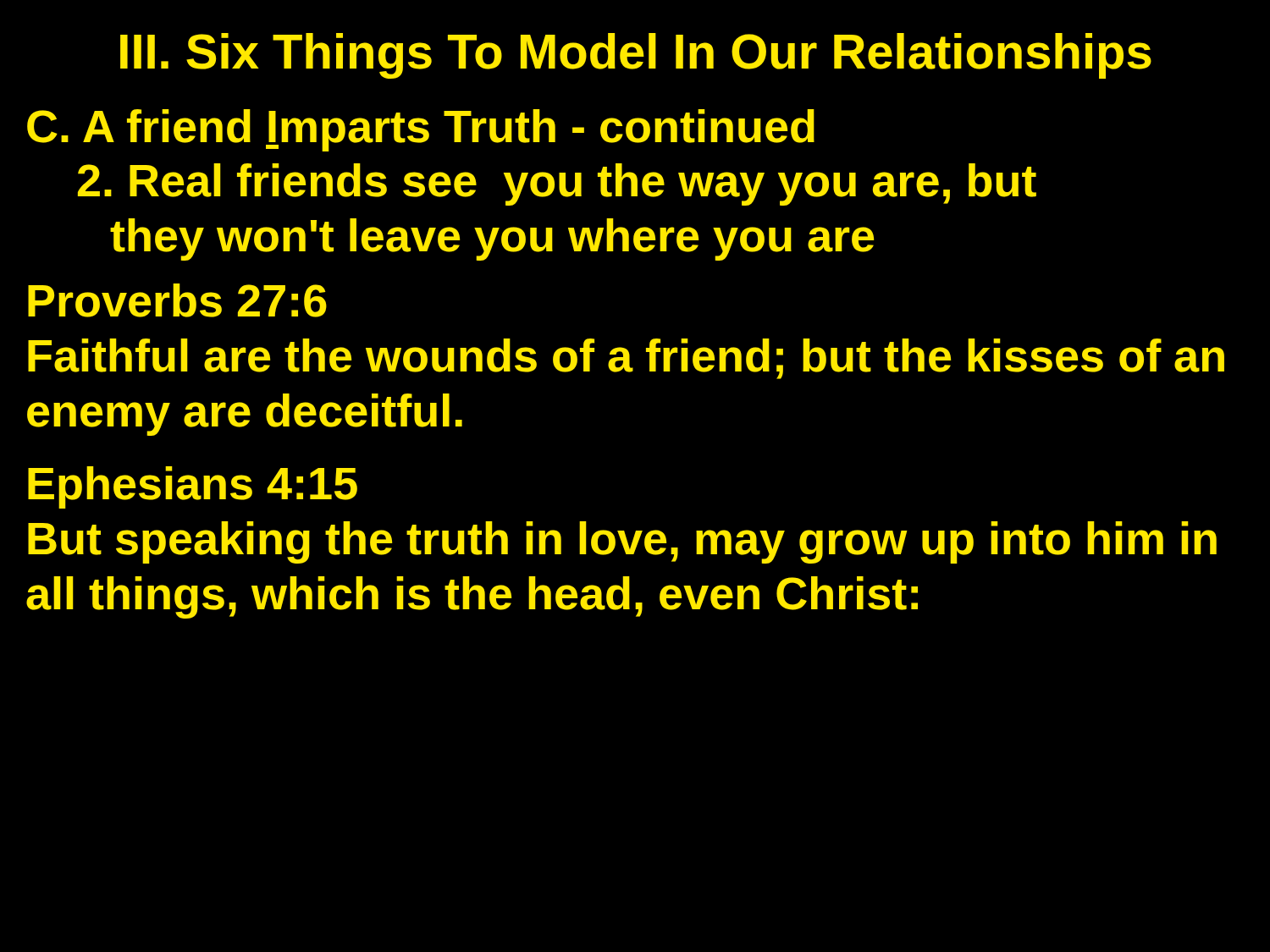Locate the text block starting "Ephesians 4:15"
Viewport: 1270px width, 952px height.
coord(192,484)
